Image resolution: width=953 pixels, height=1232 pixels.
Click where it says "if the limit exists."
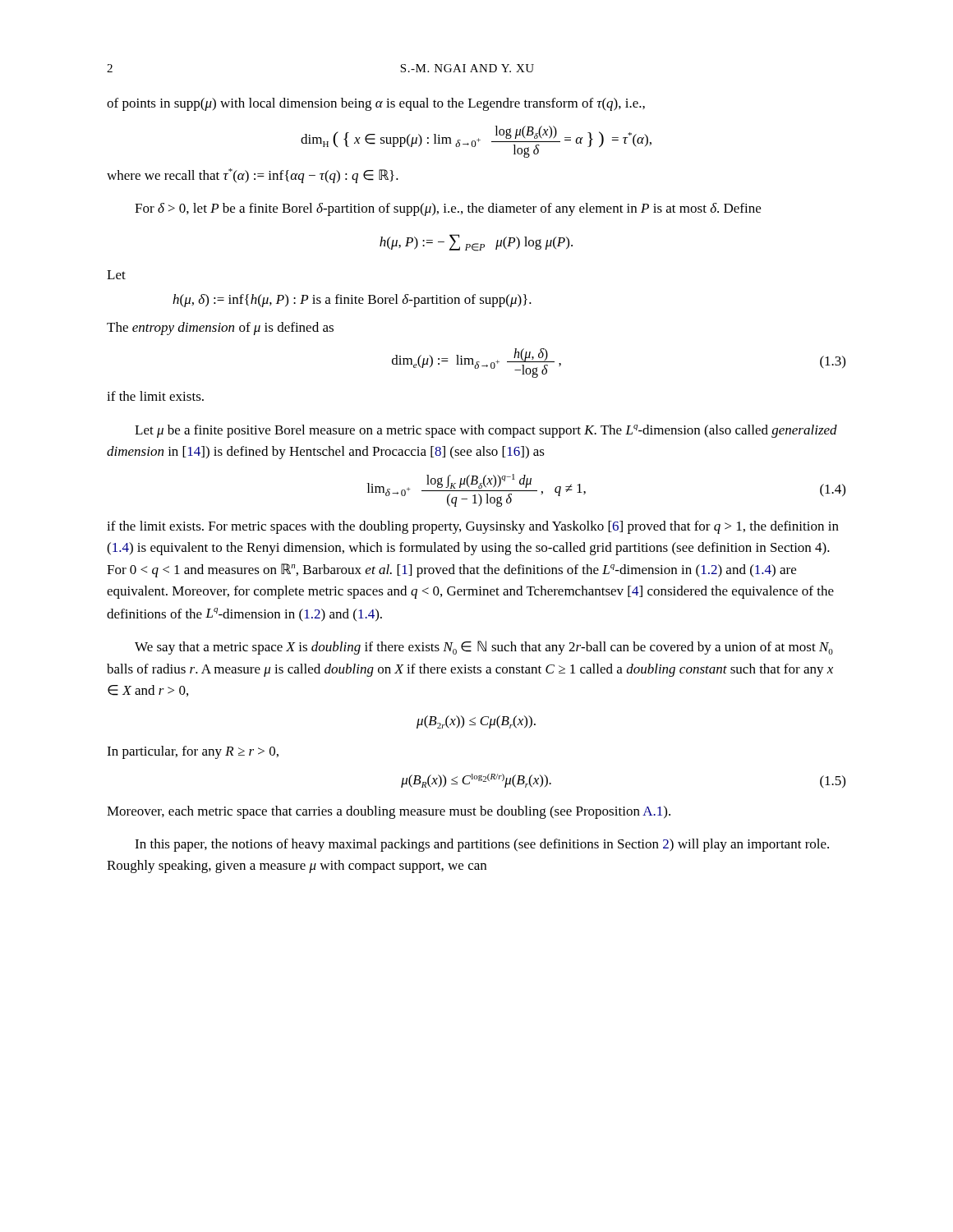point(156,396)
